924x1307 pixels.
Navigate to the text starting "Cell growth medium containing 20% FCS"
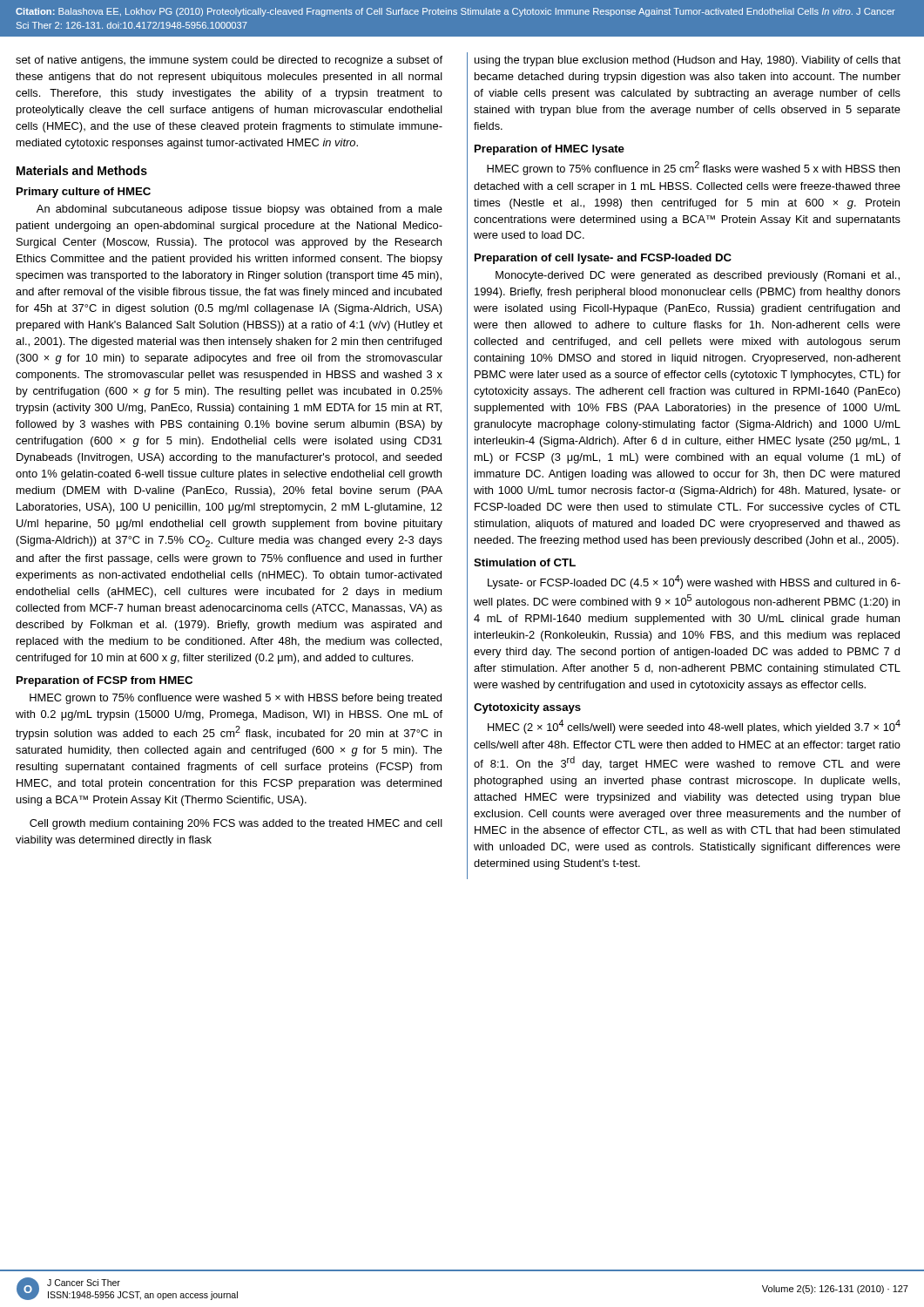point(229,831)
